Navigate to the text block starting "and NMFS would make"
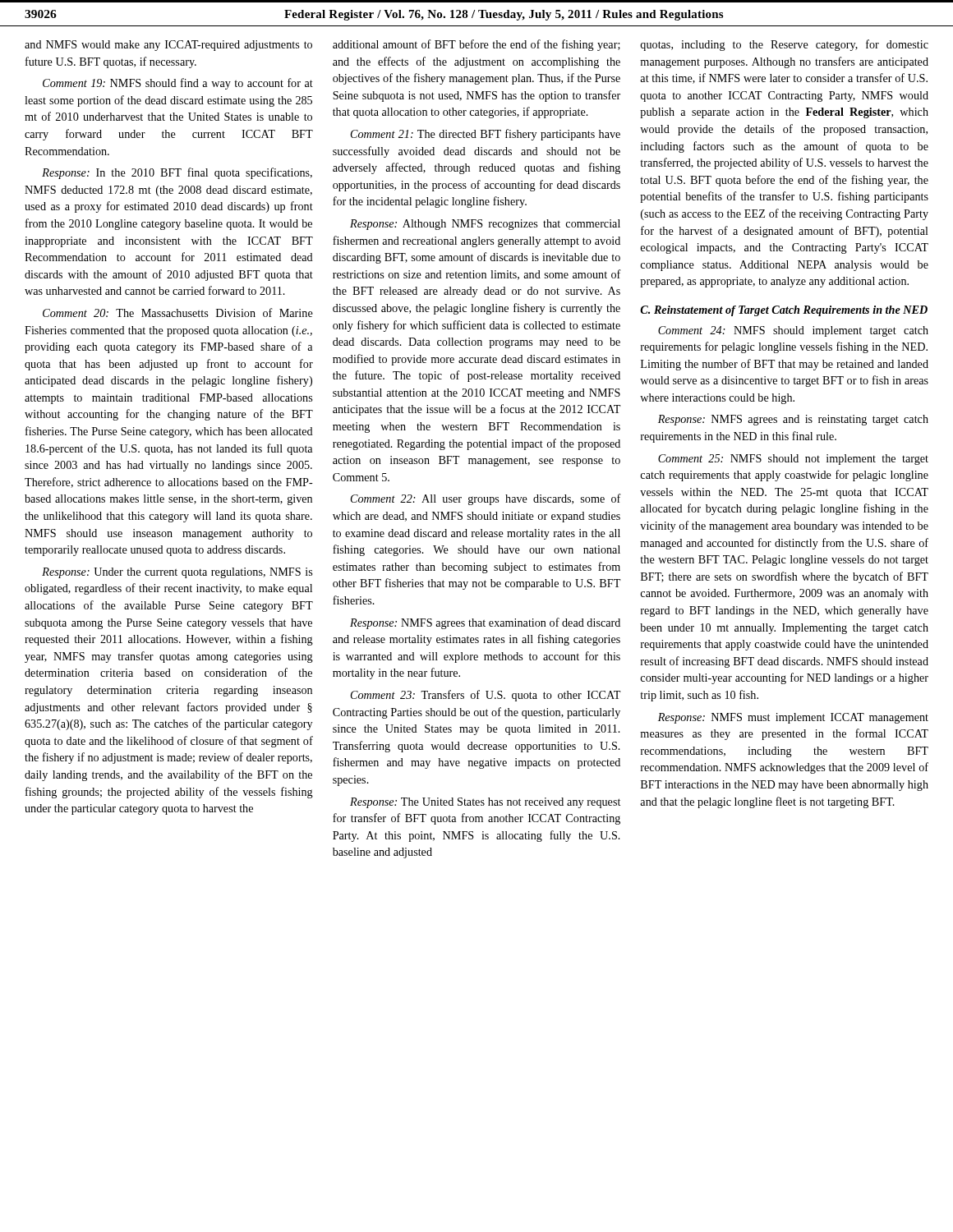953x1232 pixels. click(x=169, y=53)
